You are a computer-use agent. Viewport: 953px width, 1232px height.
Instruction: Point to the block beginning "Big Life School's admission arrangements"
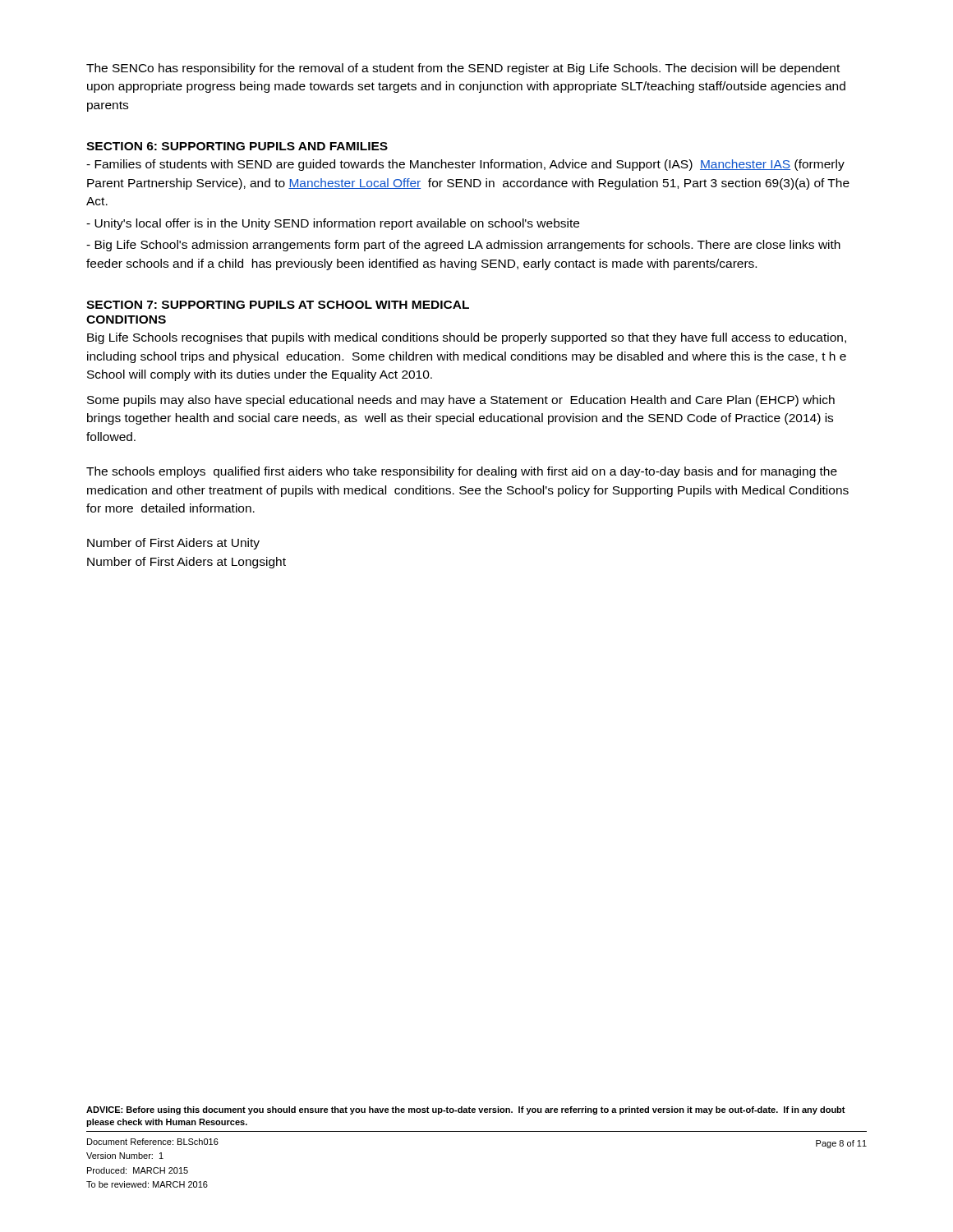point(464,254)
